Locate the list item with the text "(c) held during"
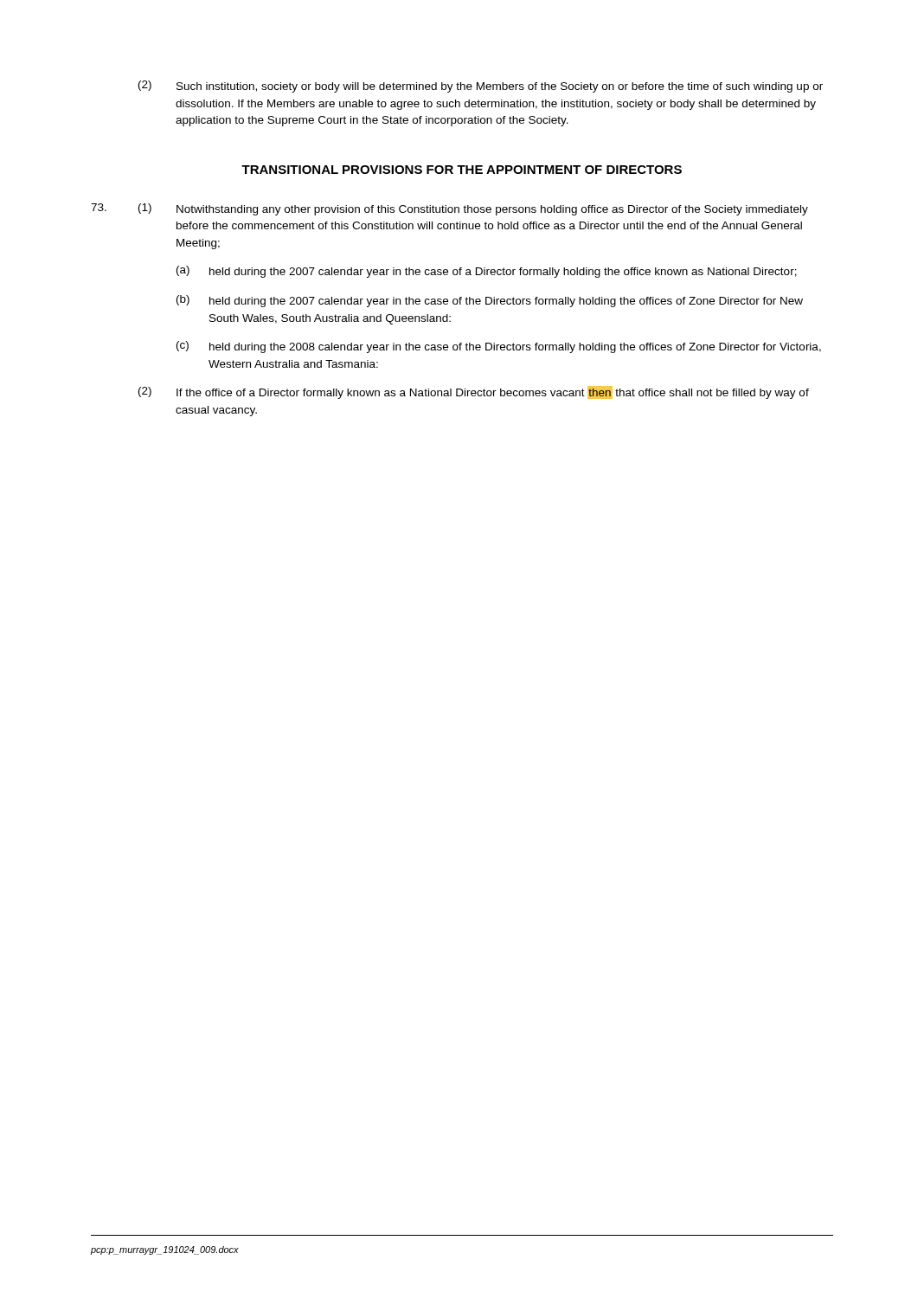The width and height of the screenshot is (924, 1298). [x=504, y=355]
